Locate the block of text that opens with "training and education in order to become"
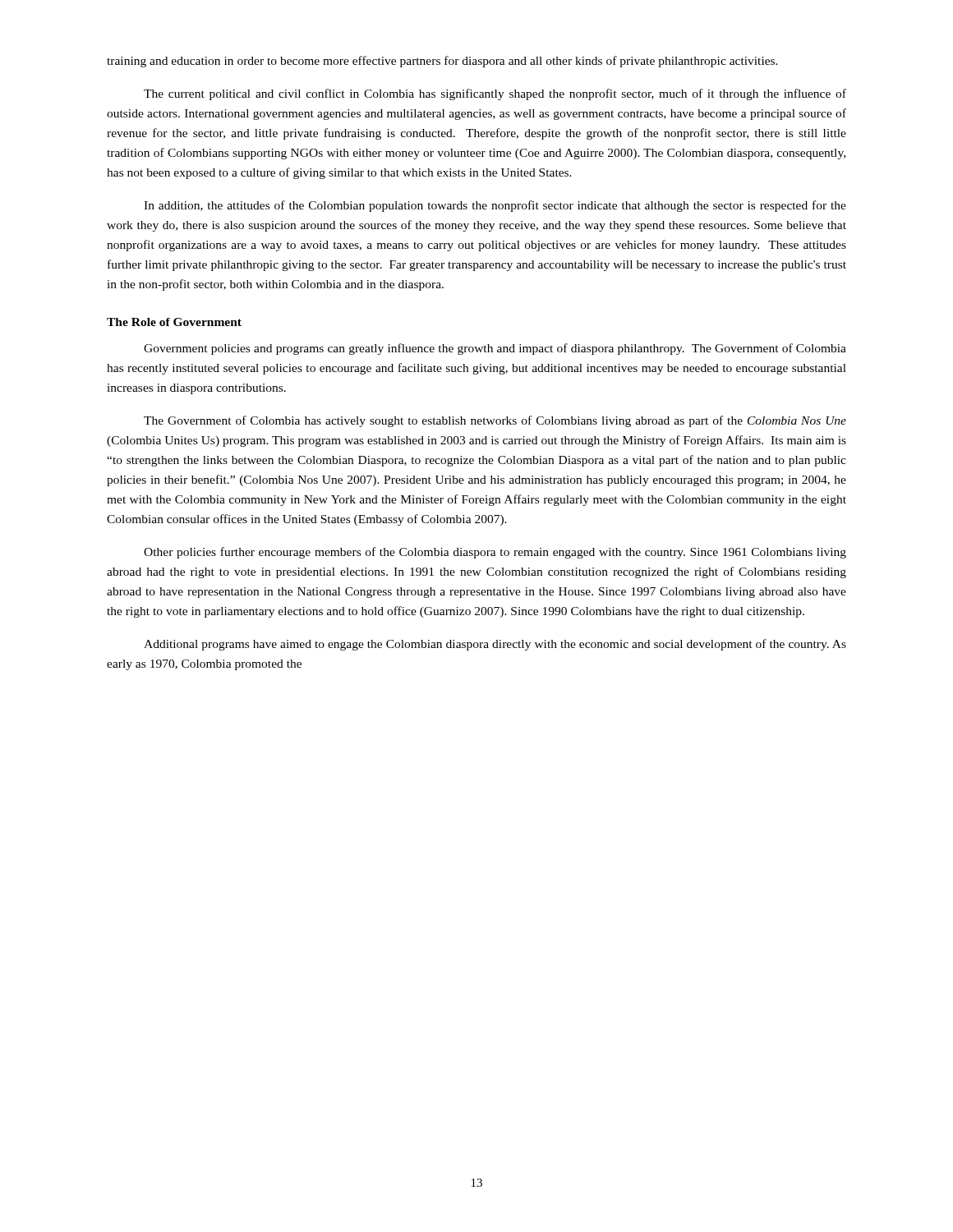Viewport: 953px width, 1232px height. pos(476,61)
